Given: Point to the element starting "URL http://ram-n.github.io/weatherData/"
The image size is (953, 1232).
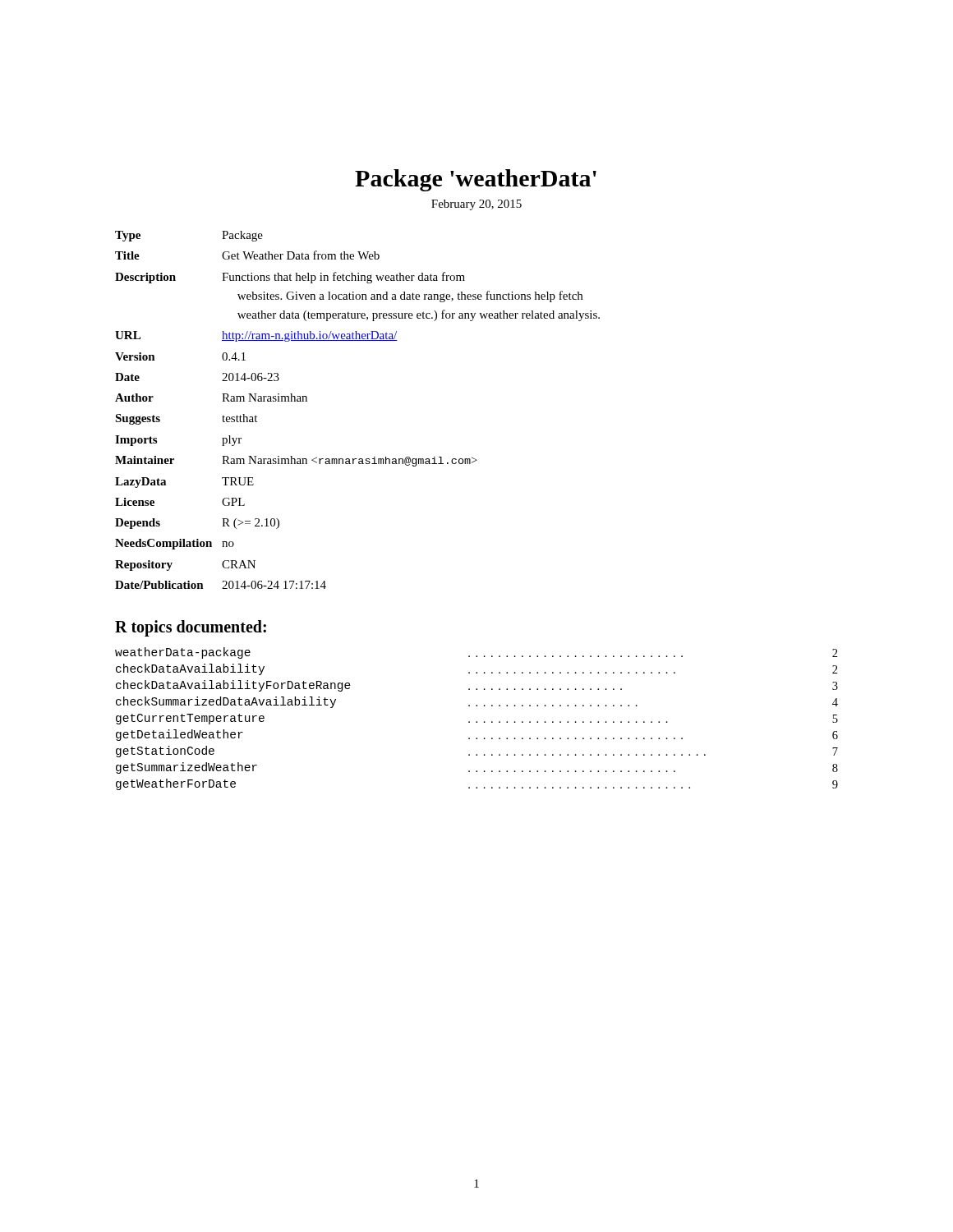Looking at the screenshot, I should pos(256,336).
